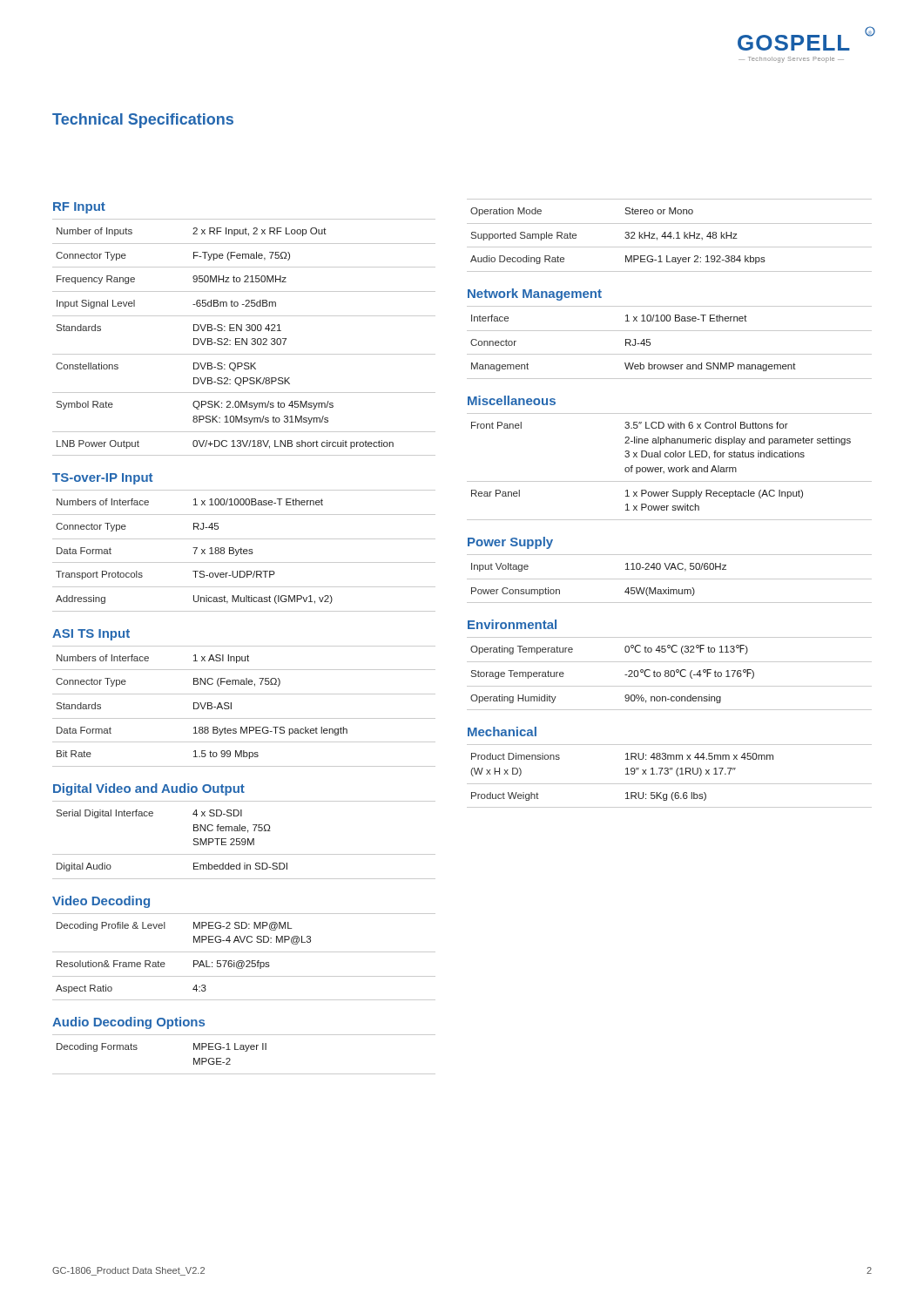The width and height of the screenshot is (924, 1307).
Task: Point to "ASI TS Input"
Action: click(91, 633)
